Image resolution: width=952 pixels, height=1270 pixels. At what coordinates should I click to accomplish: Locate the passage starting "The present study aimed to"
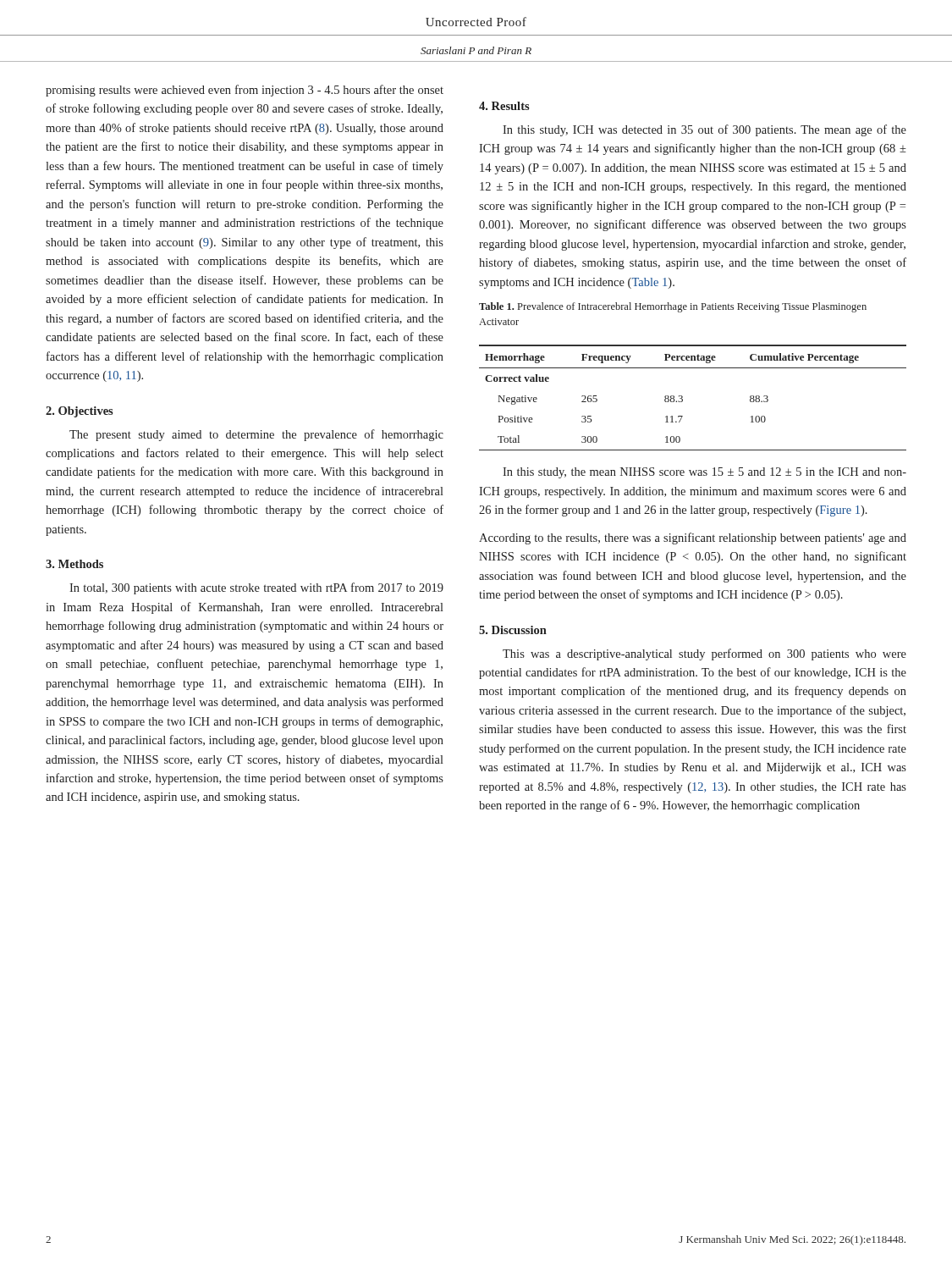(245, 482)
